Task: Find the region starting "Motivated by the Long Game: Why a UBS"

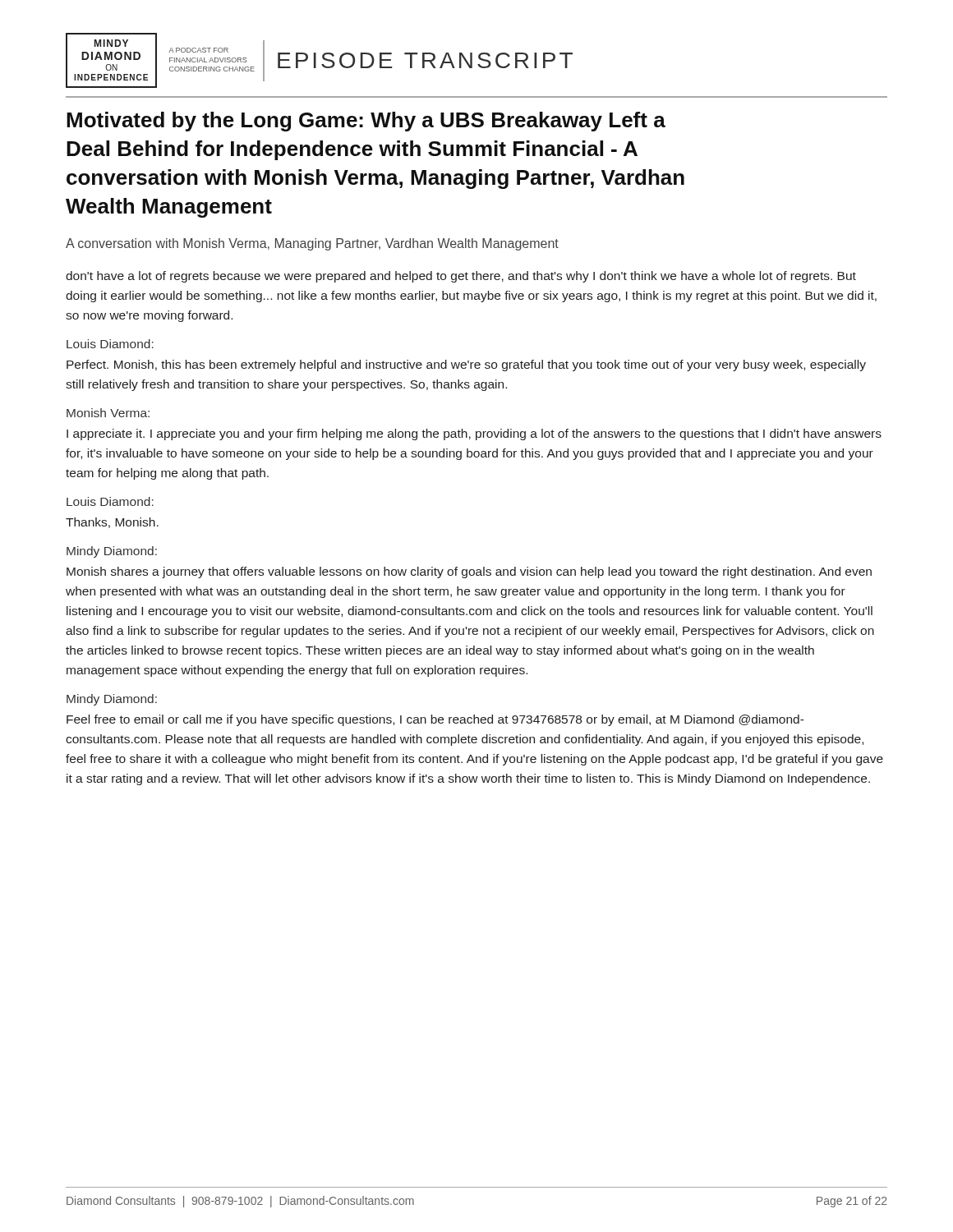Action: (476, 164)
